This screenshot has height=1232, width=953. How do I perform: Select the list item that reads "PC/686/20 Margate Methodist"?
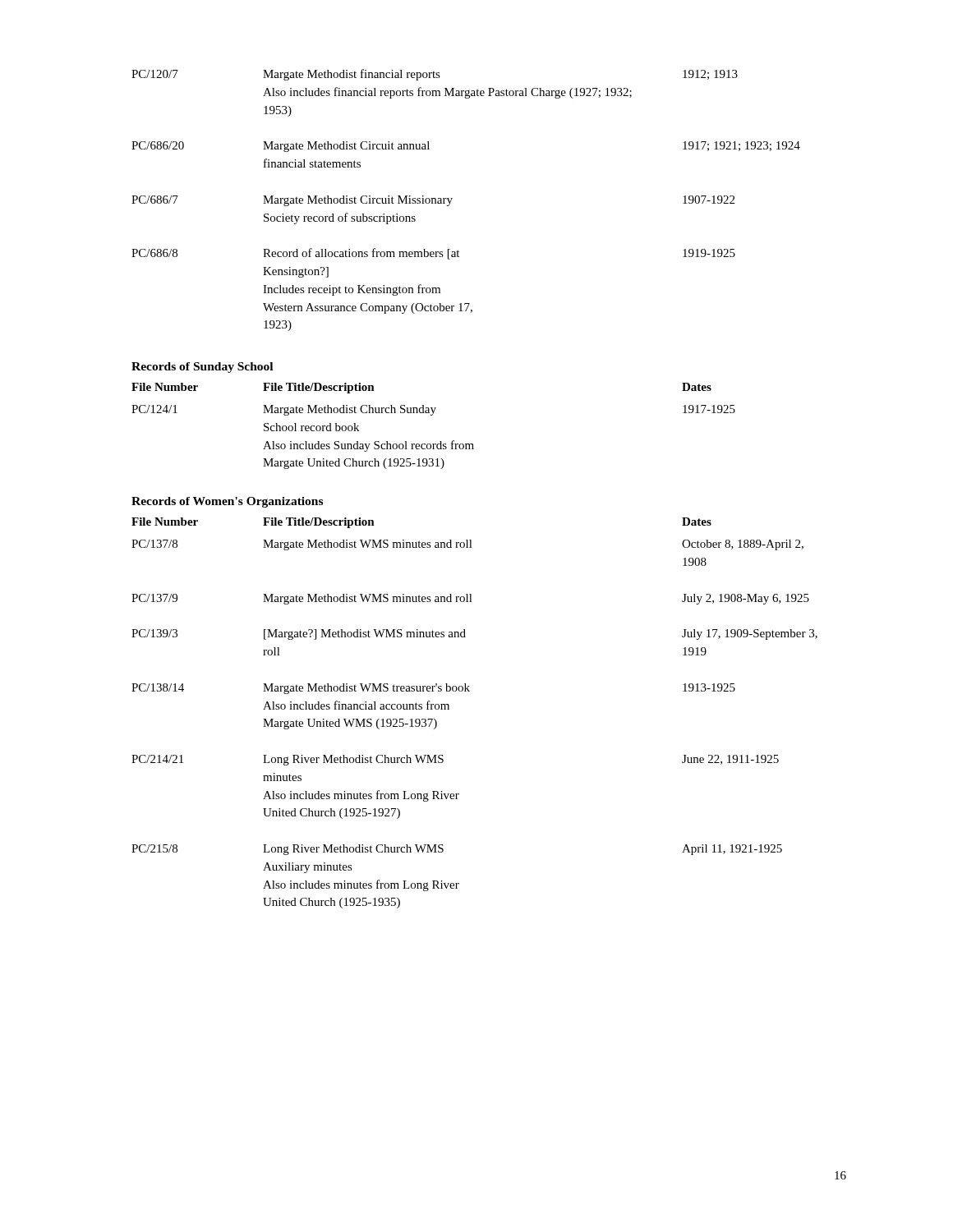[x=151, y=147]
